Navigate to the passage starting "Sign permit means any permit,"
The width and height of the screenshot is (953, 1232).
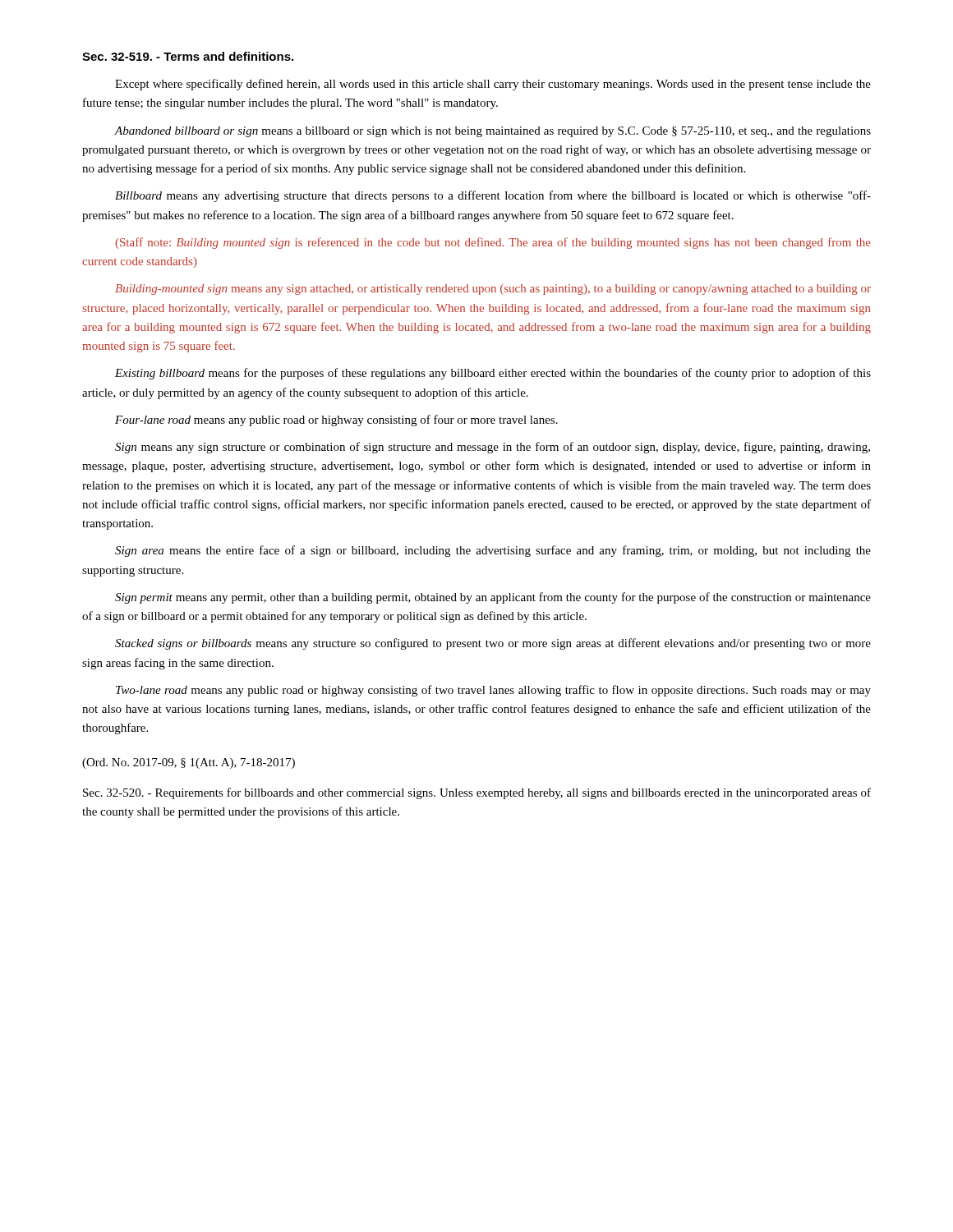476,607
